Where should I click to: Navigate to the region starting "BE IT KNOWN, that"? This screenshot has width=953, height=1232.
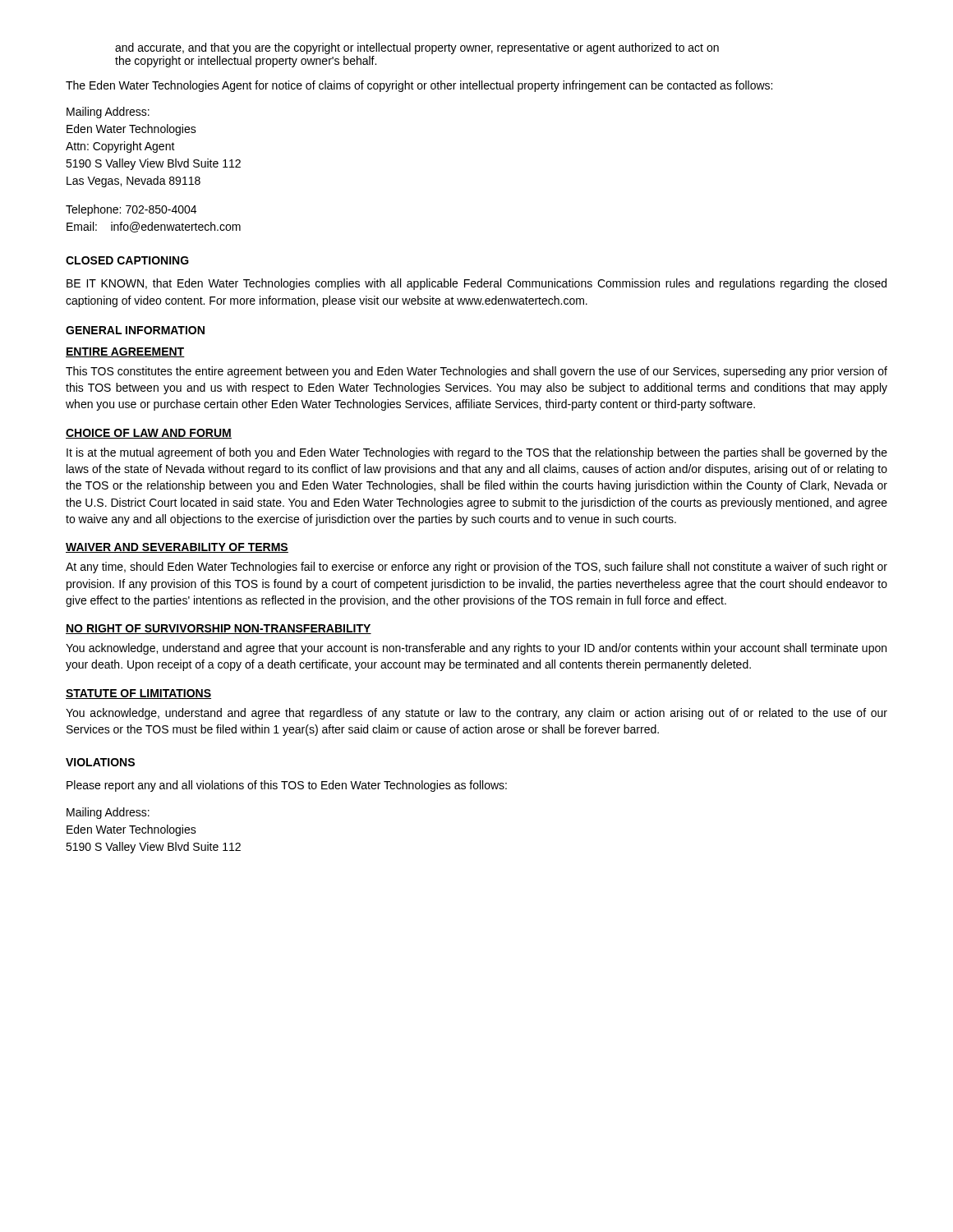(476, 292)
